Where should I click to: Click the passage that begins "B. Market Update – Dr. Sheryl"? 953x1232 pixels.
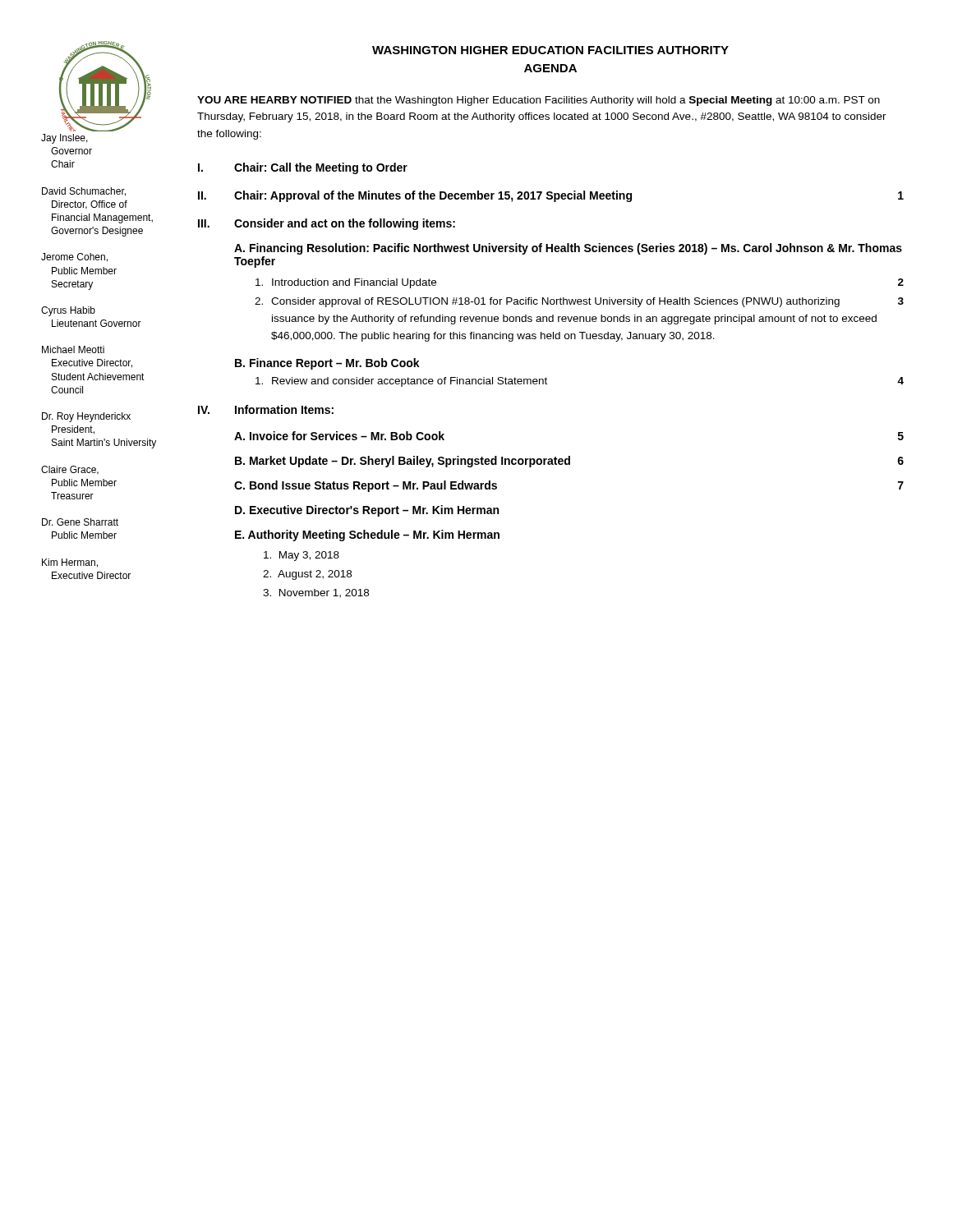pyautogui.click(x=569, y=461)
